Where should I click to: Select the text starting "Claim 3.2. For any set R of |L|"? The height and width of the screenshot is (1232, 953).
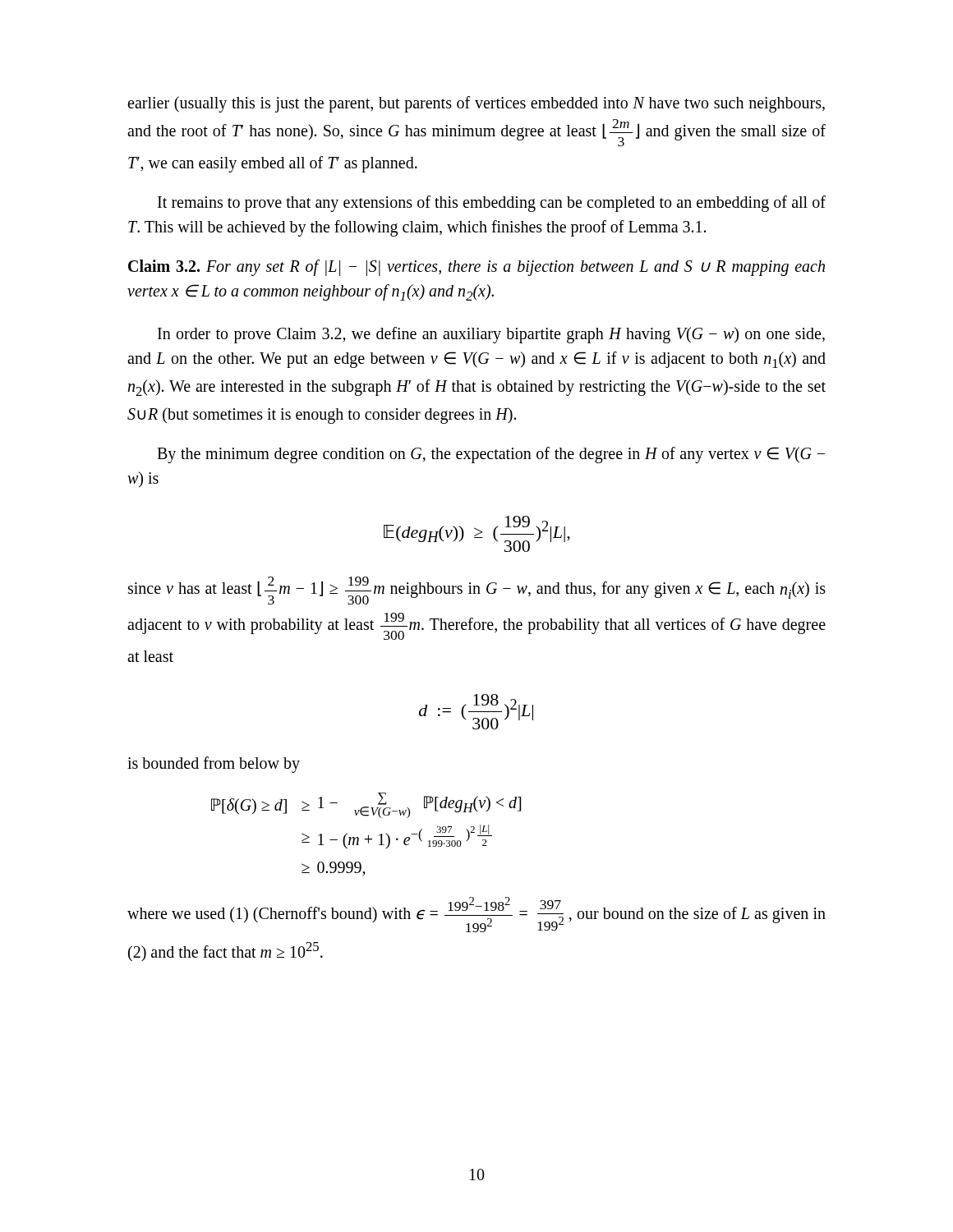point(476,281)
